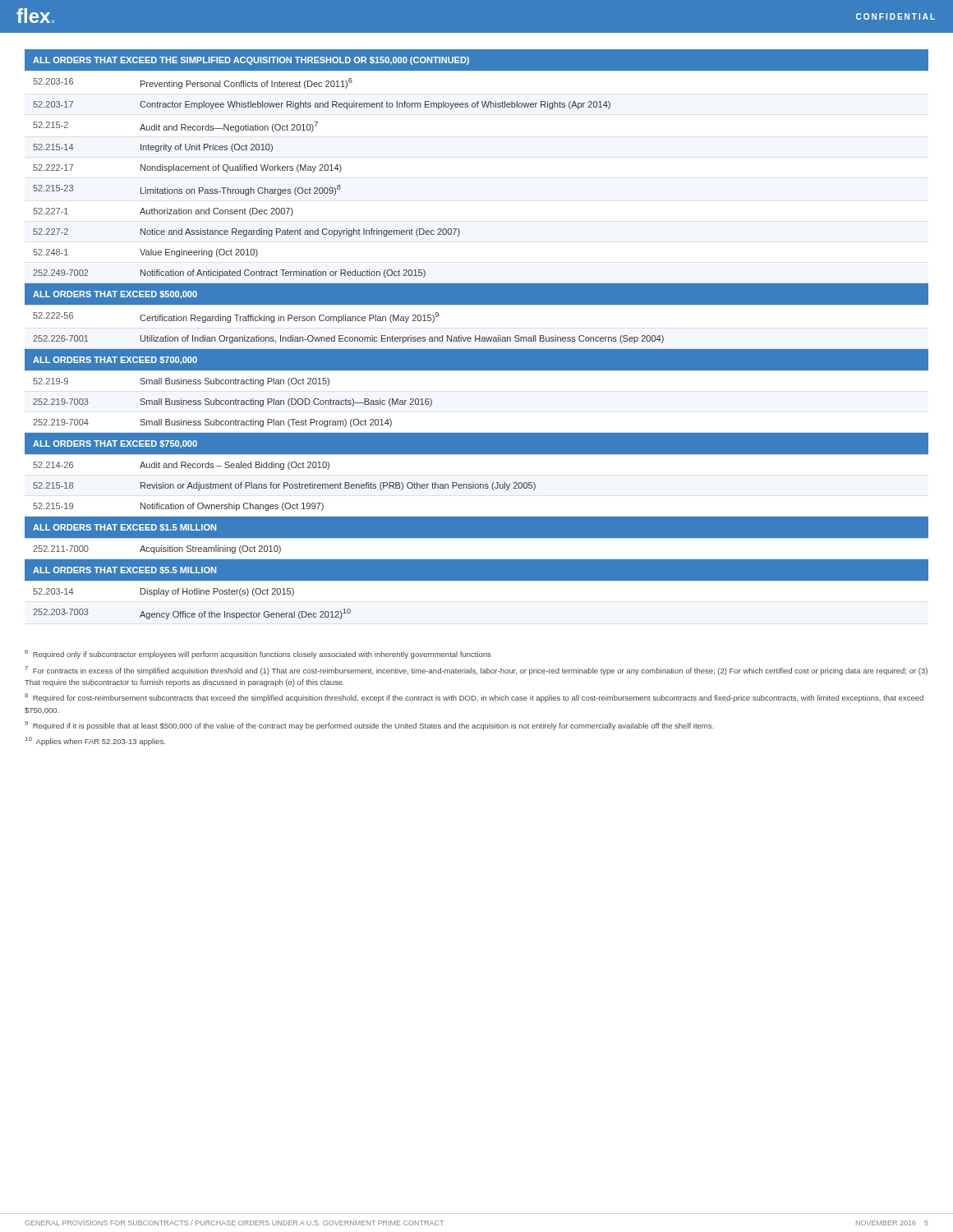
Task: Click on the table containing "Authorization and Consent (Dec"
Action: coord(476,333)
